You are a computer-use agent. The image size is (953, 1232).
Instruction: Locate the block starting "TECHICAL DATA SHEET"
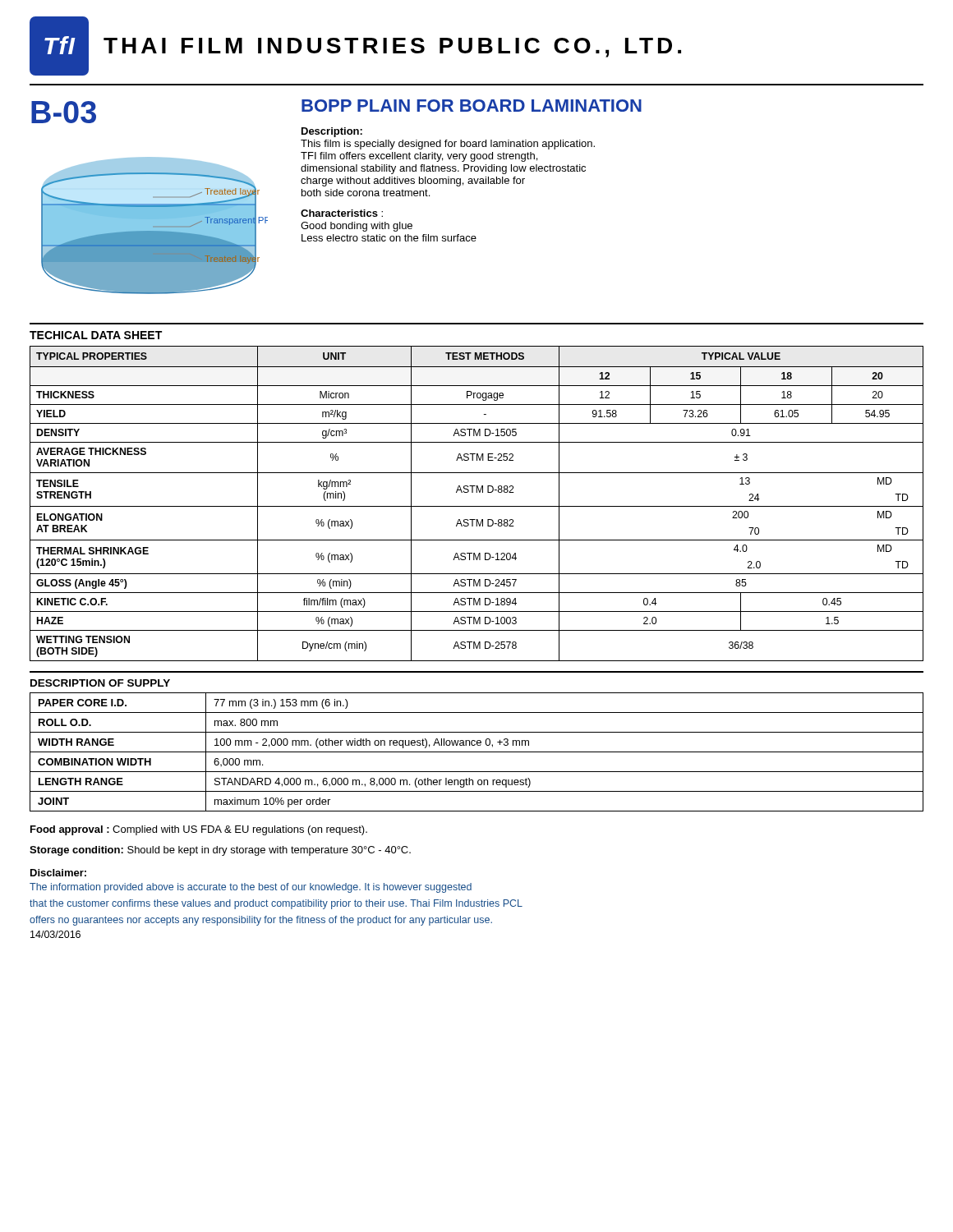(x=96, y=335)
